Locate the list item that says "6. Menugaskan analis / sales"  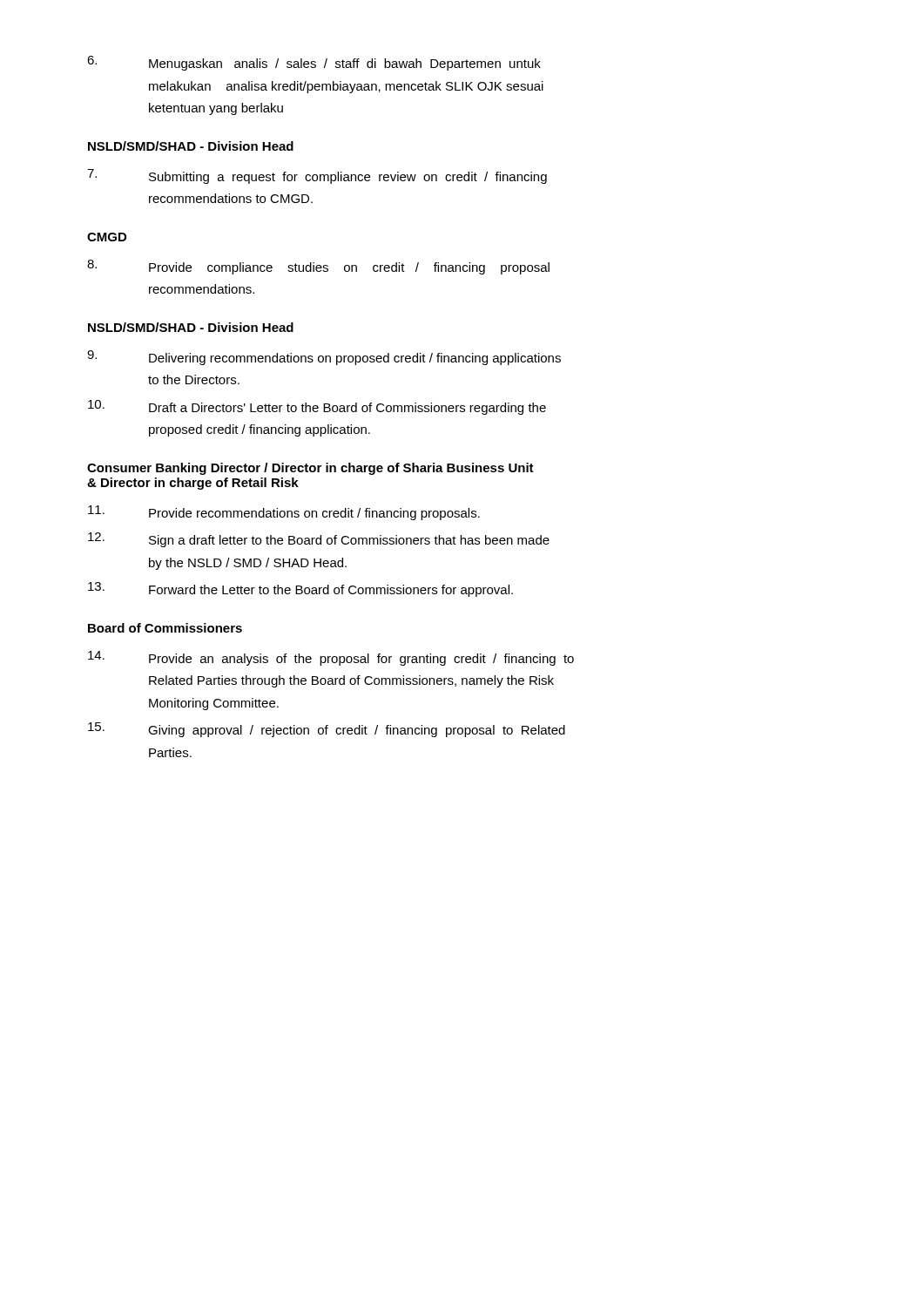click(x=462, y=86)
